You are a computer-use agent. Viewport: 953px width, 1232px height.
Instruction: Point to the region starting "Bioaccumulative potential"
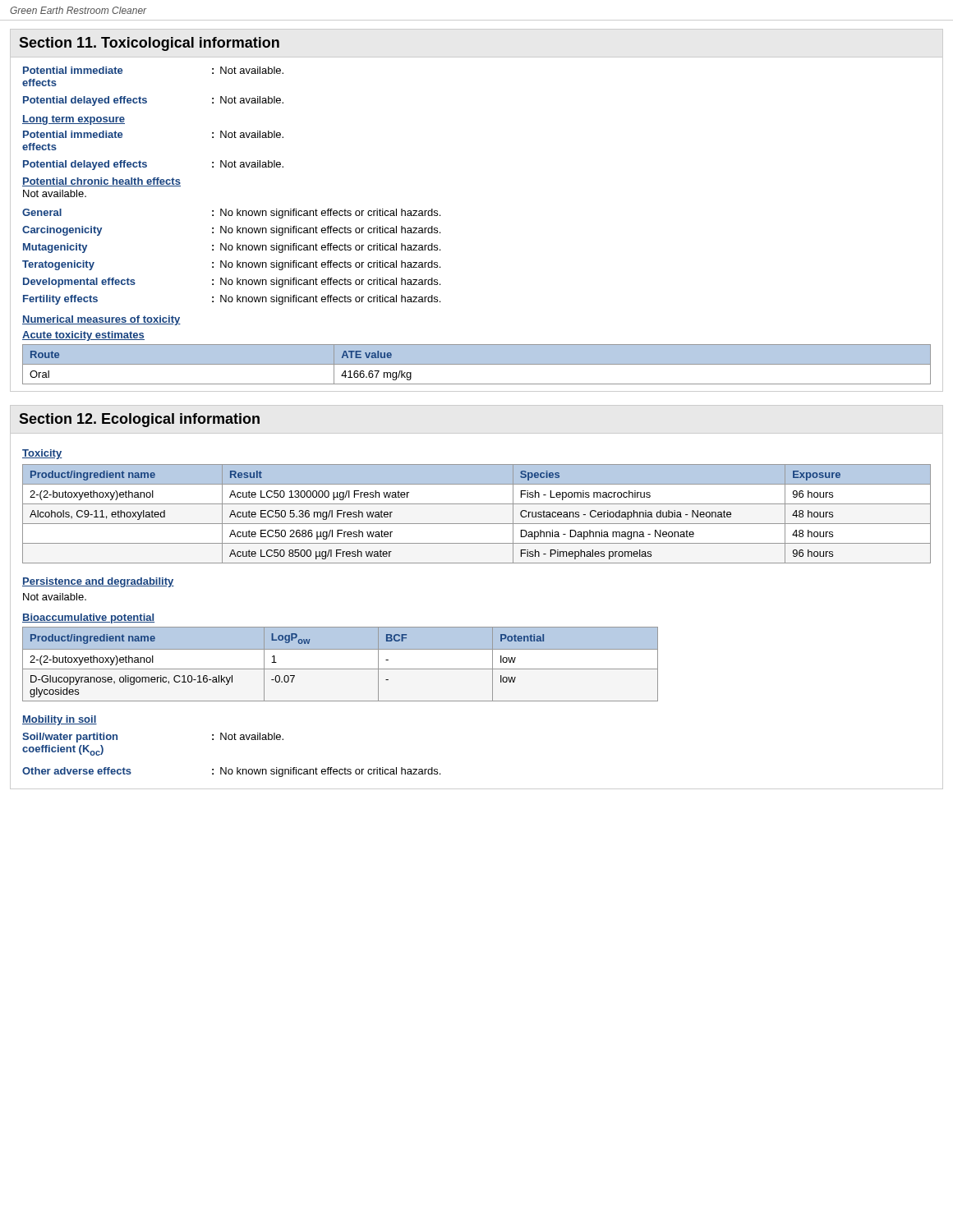88,617
